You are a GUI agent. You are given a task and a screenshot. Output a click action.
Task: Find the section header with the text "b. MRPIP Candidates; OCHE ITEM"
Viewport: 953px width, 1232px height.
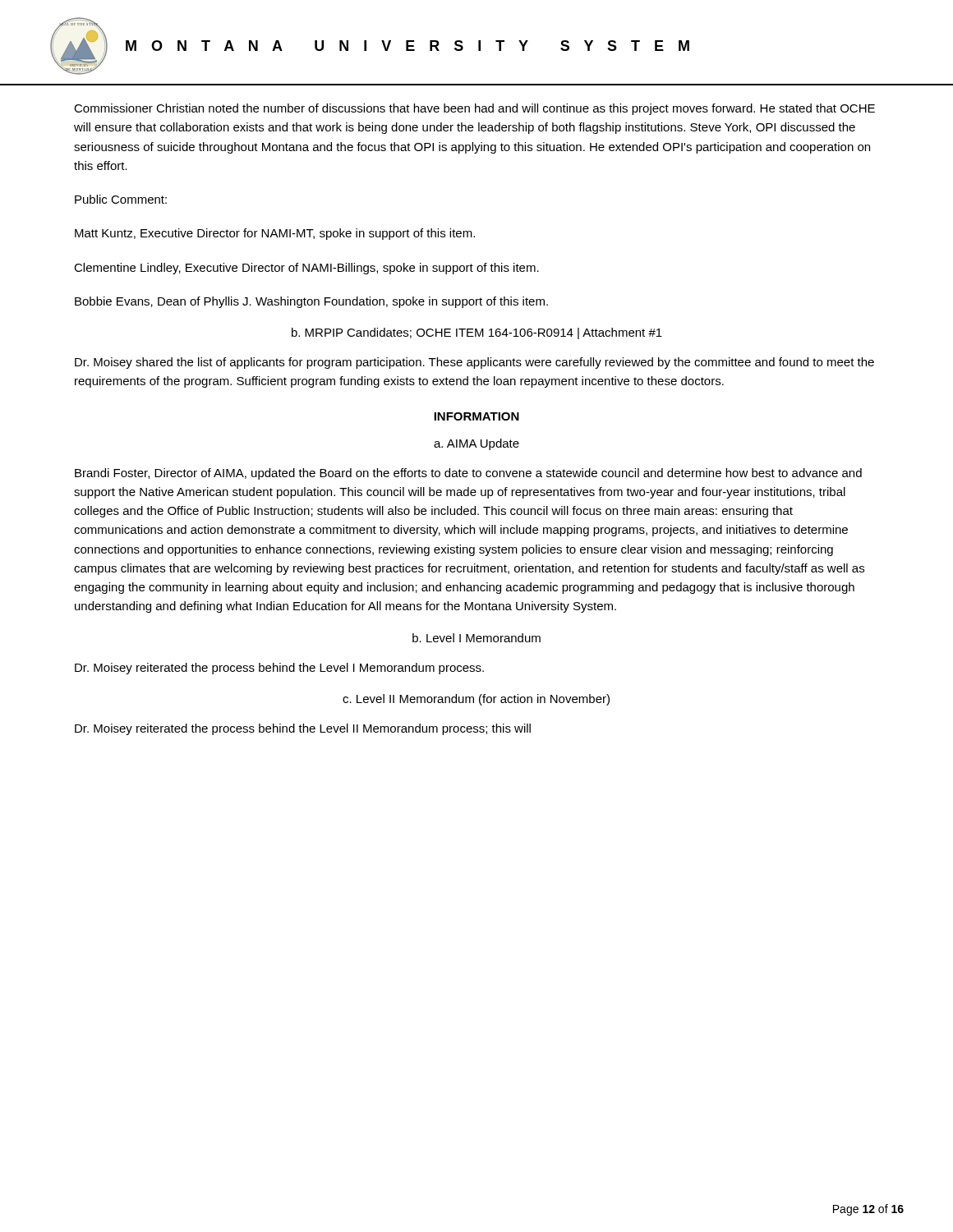(476, 332)
